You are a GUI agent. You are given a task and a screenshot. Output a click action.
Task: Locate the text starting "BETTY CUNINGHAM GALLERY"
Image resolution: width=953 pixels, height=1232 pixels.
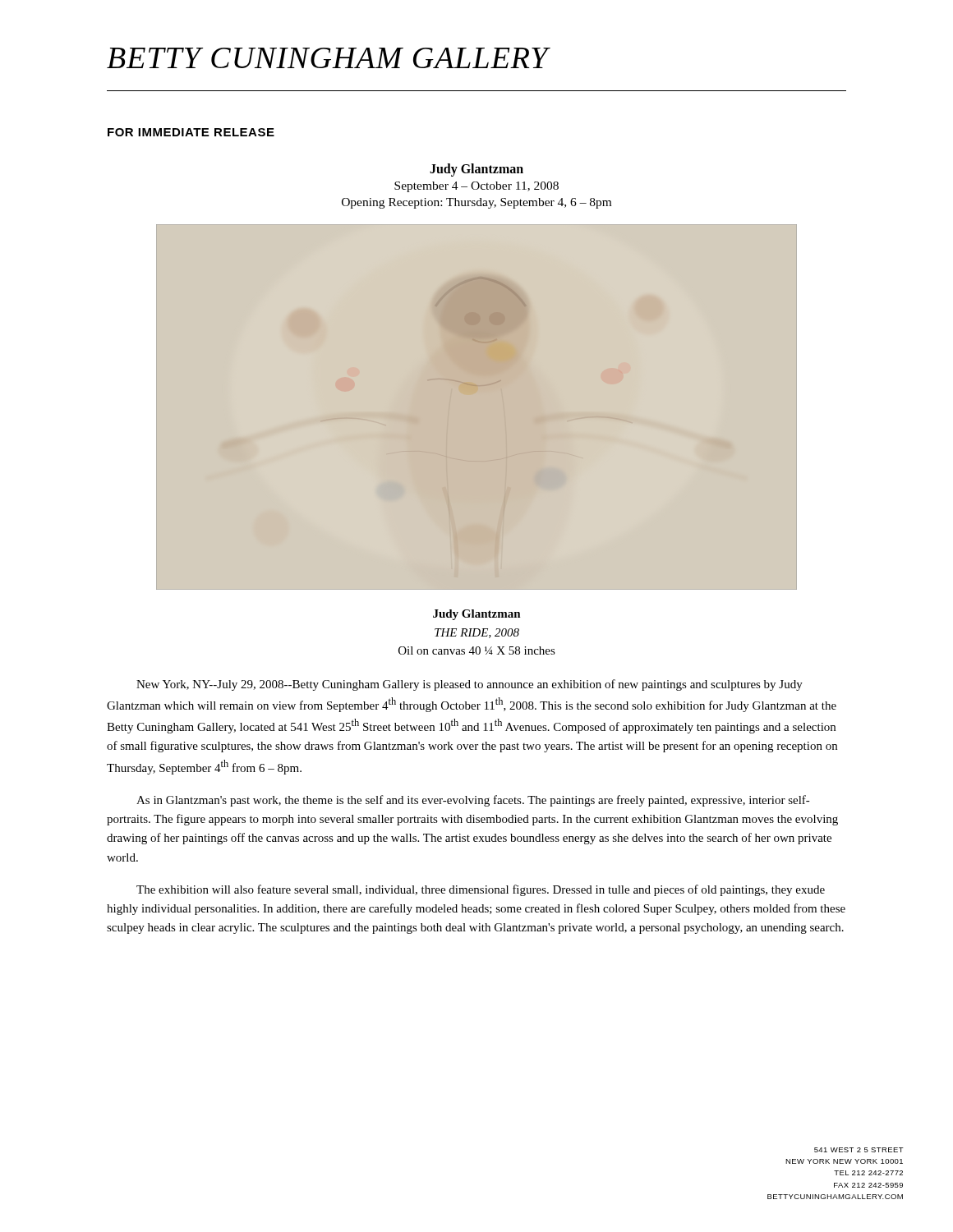(476, 57)
